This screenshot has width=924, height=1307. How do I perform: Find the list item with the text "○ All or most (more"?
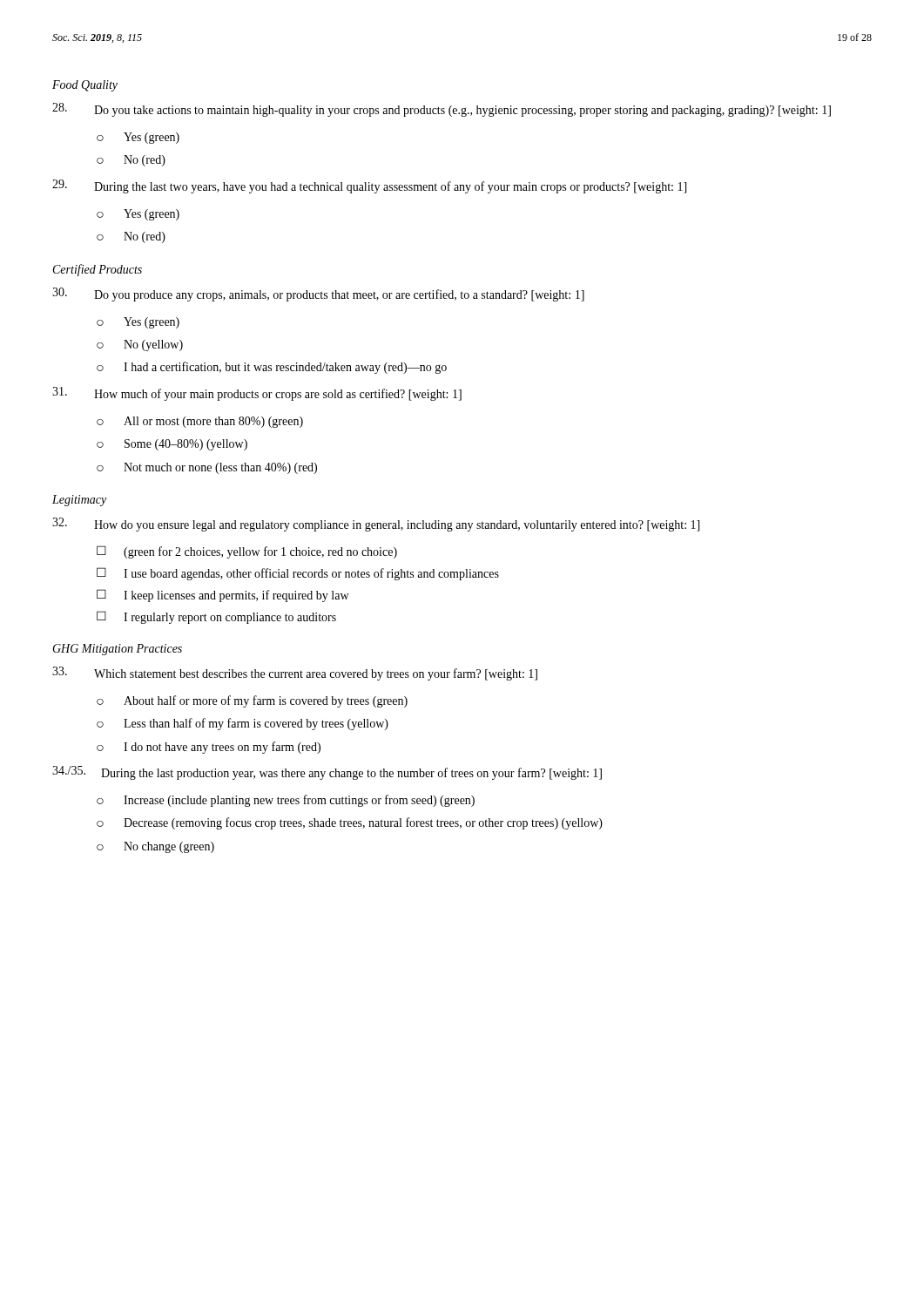click(x=199, y=422)
